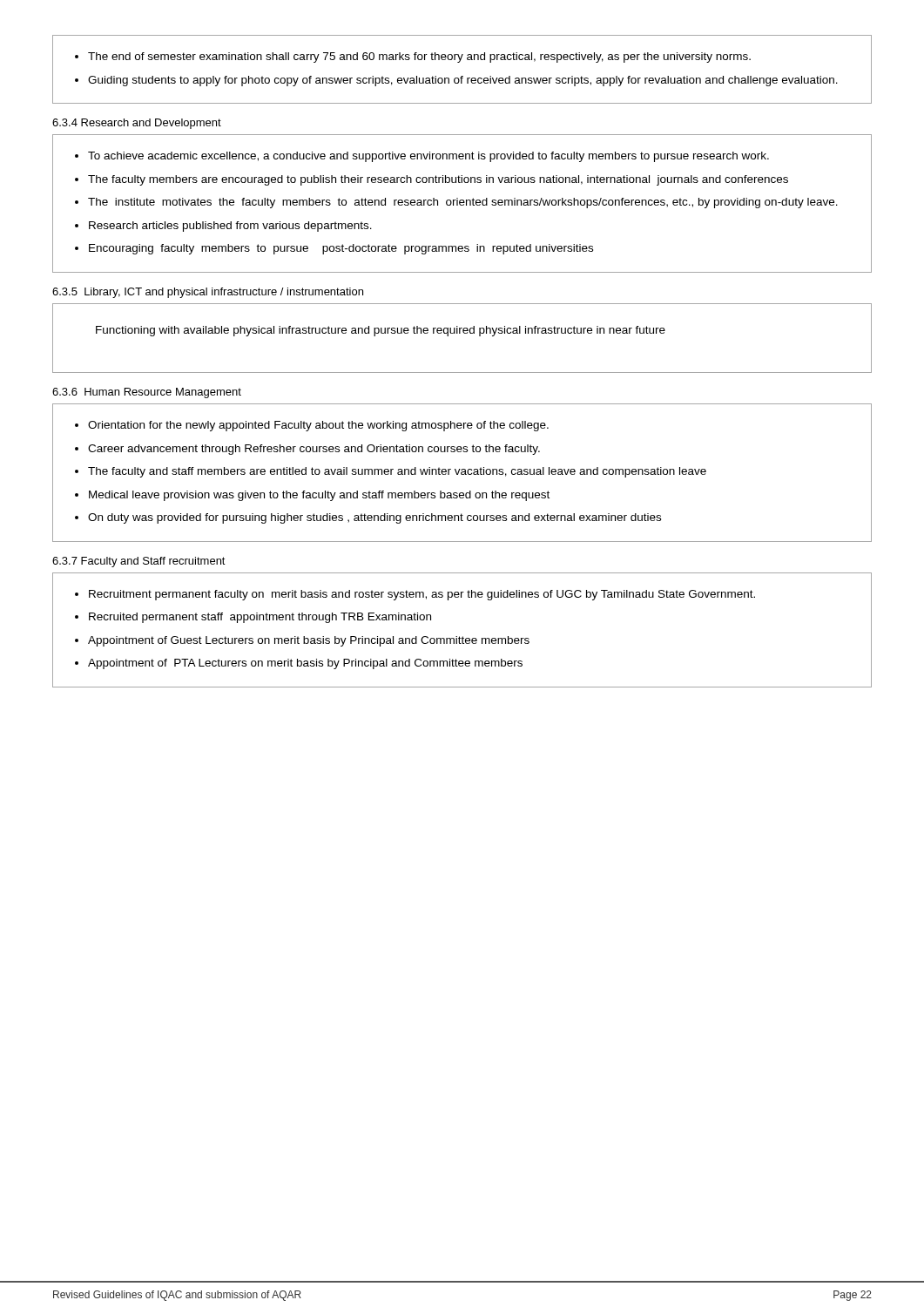Where is the passage that starts "To achieve academic excellence, a"?
Image resolution: width=924 pixels, height=1307 pixels.
click(472, 156)
